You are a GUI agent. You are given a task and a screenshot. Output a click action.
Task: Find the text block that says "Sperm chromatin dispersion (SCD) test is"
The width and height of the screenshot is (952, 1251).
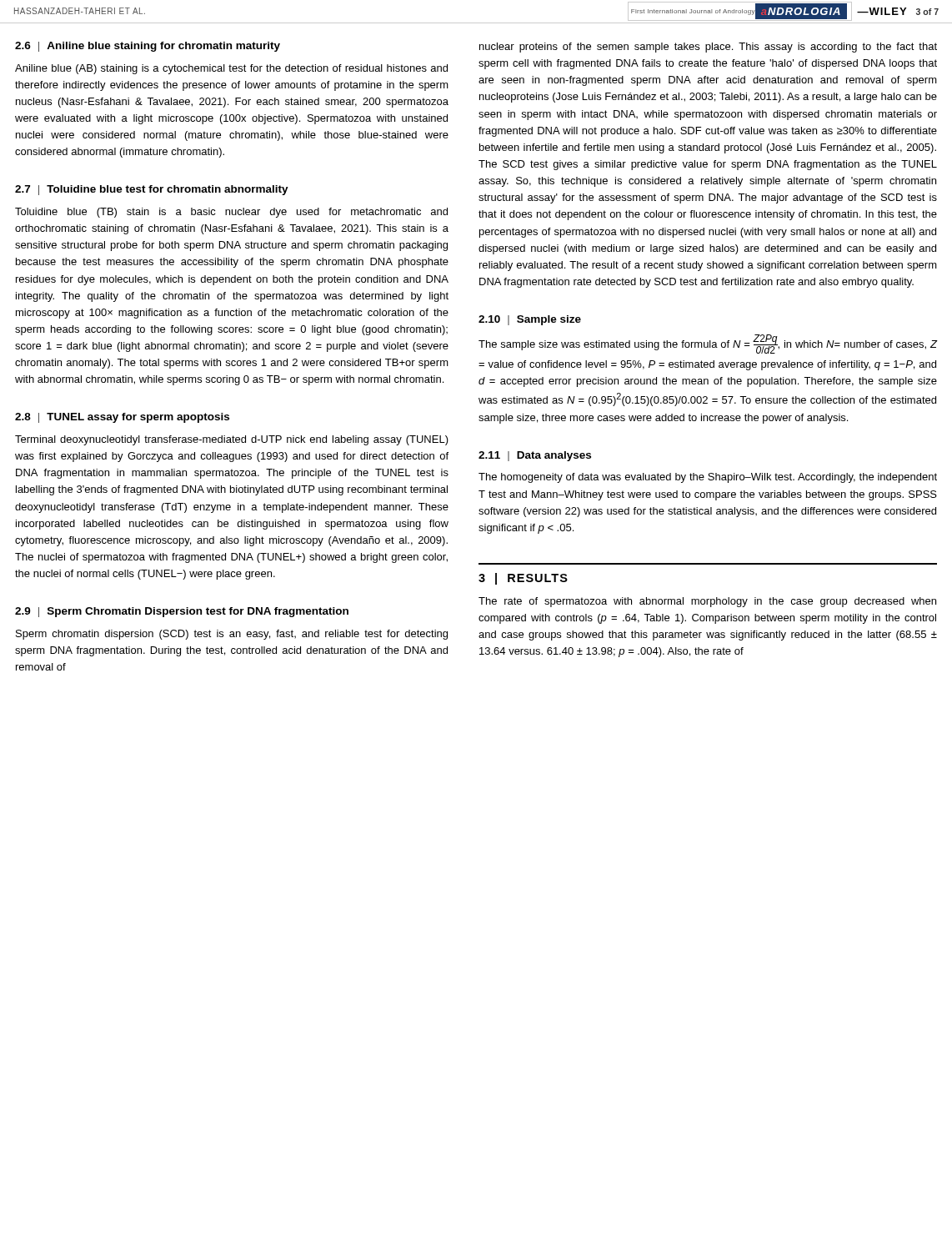(232, 650)
